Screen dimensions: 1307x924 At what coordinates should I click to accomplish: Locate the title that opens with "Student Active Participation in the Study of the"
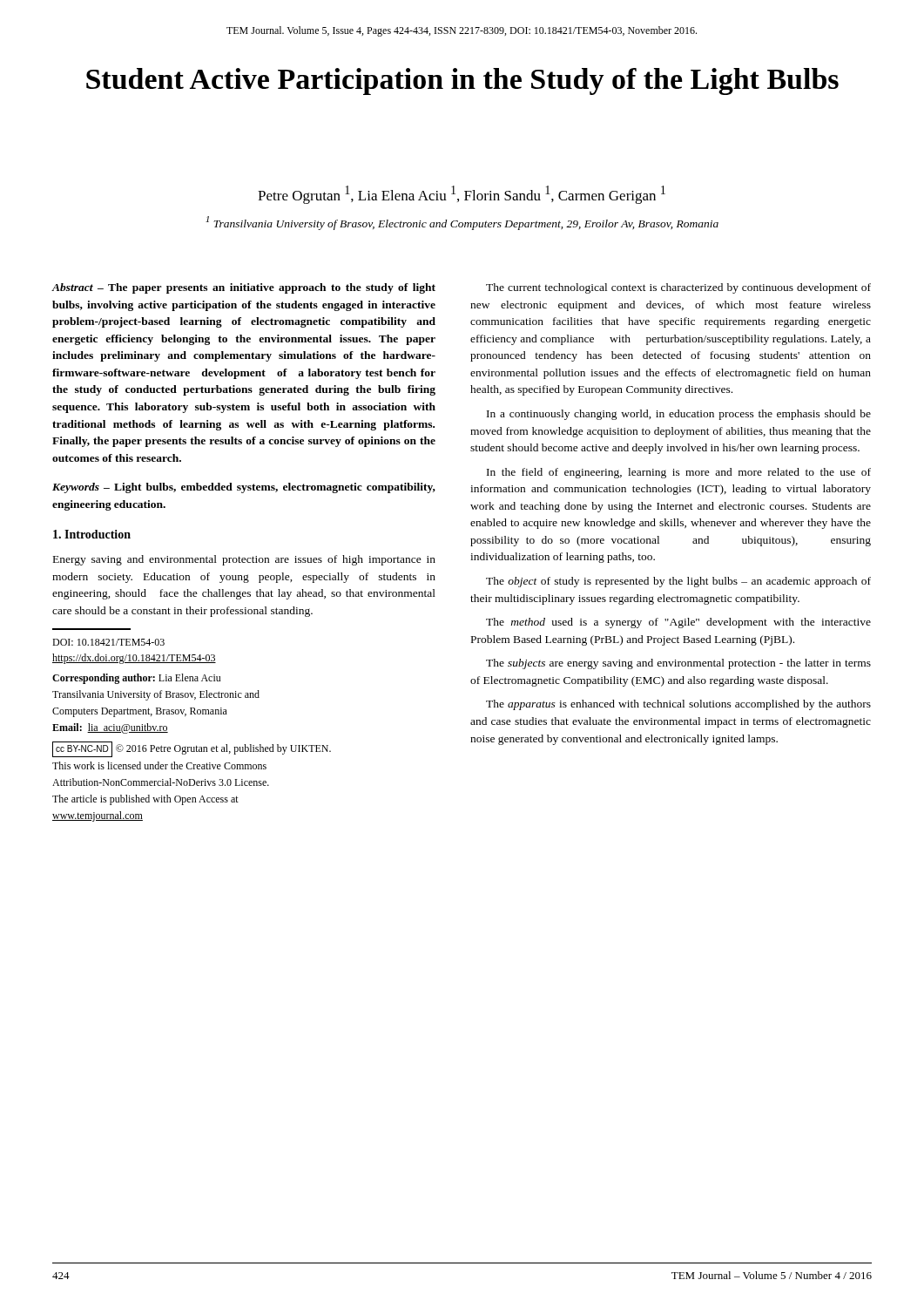tap(462, 80)
